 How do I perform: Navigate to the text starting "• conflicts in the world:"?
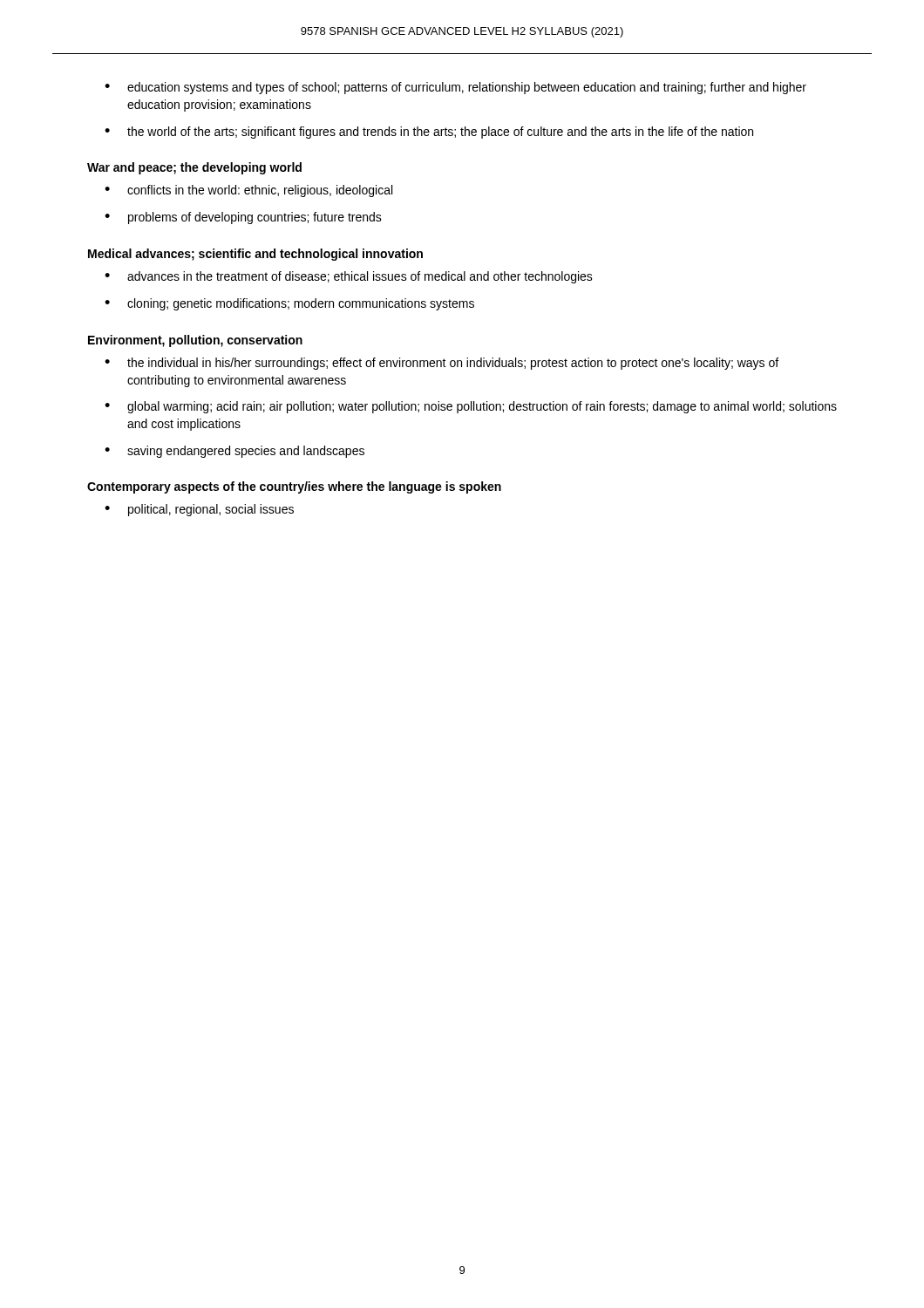coord(249,191)
